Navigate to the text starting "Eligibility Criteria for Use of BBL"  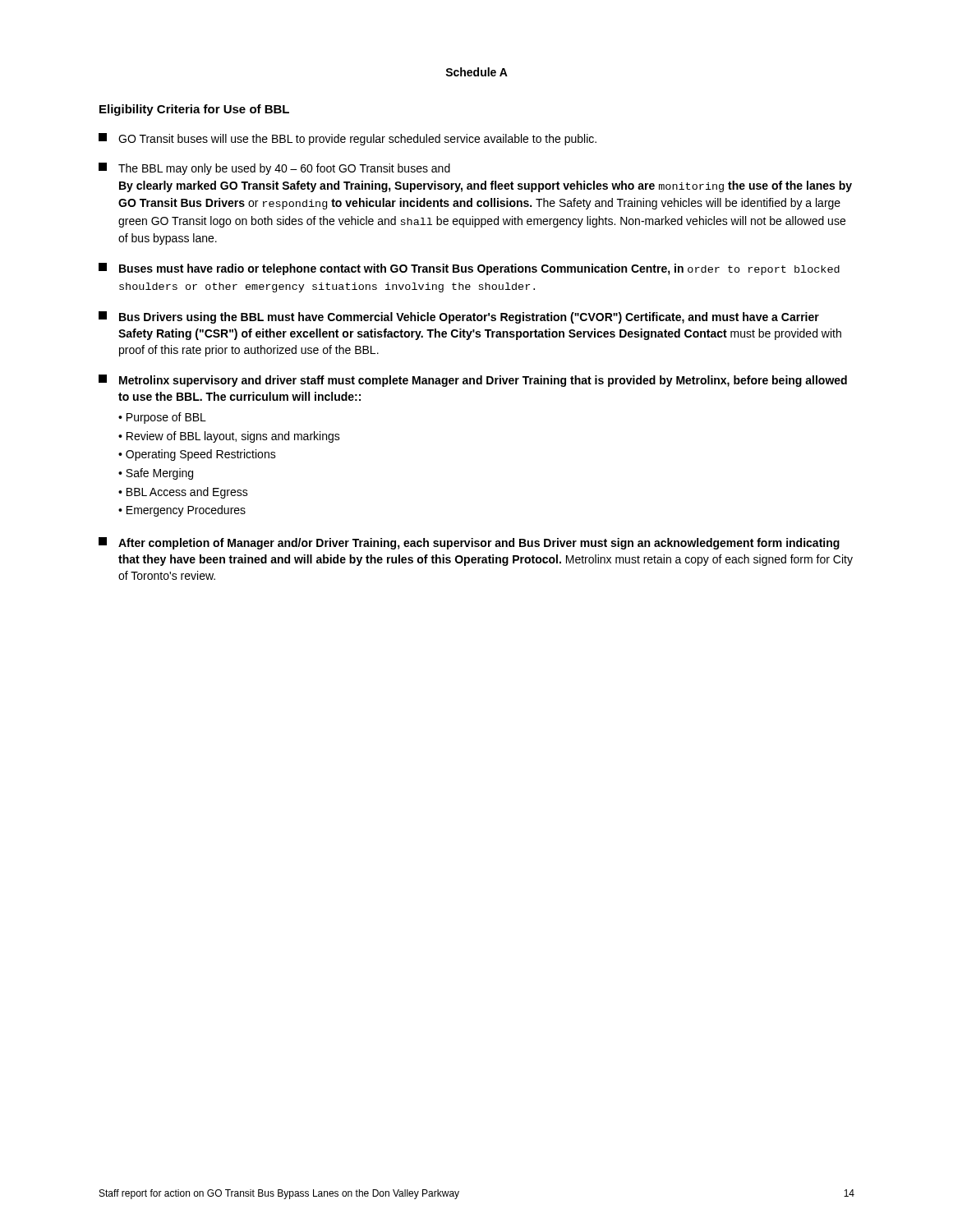point(194,109)
